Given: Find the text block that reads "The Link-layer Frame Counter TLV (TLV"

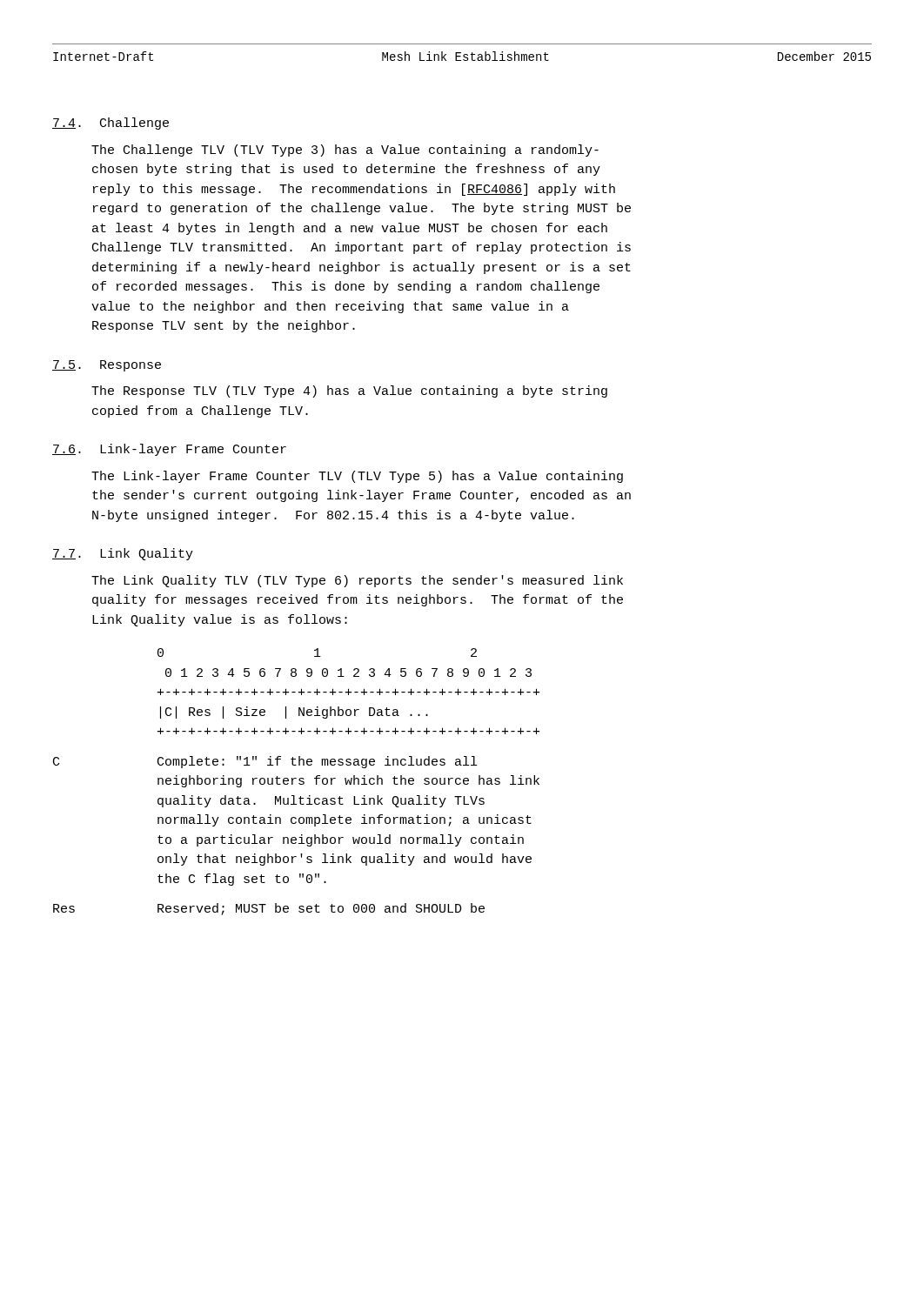Looking at the screenshot, I should point(362,496).
